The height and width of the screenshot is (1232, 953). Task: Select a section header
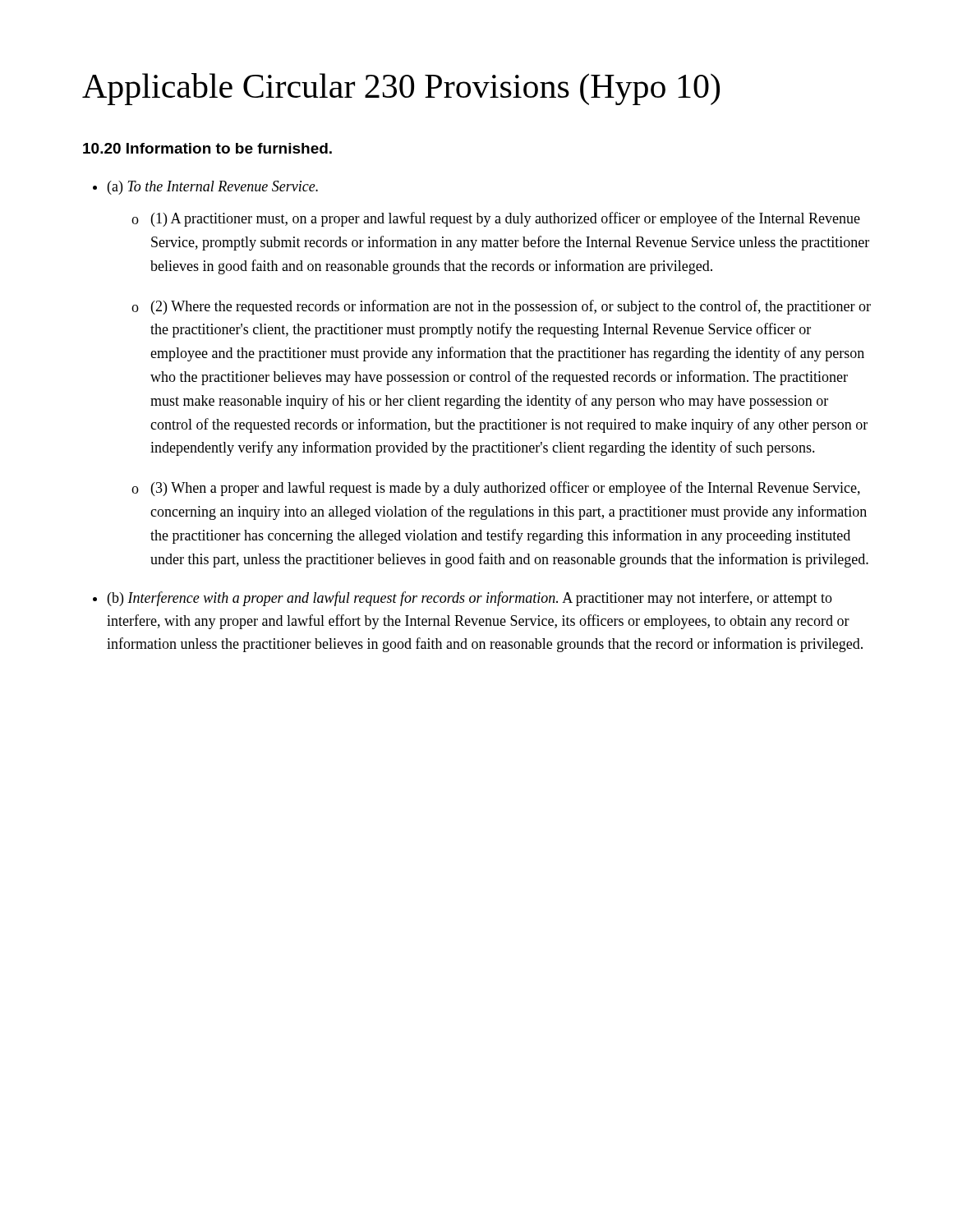coord(207,149)
